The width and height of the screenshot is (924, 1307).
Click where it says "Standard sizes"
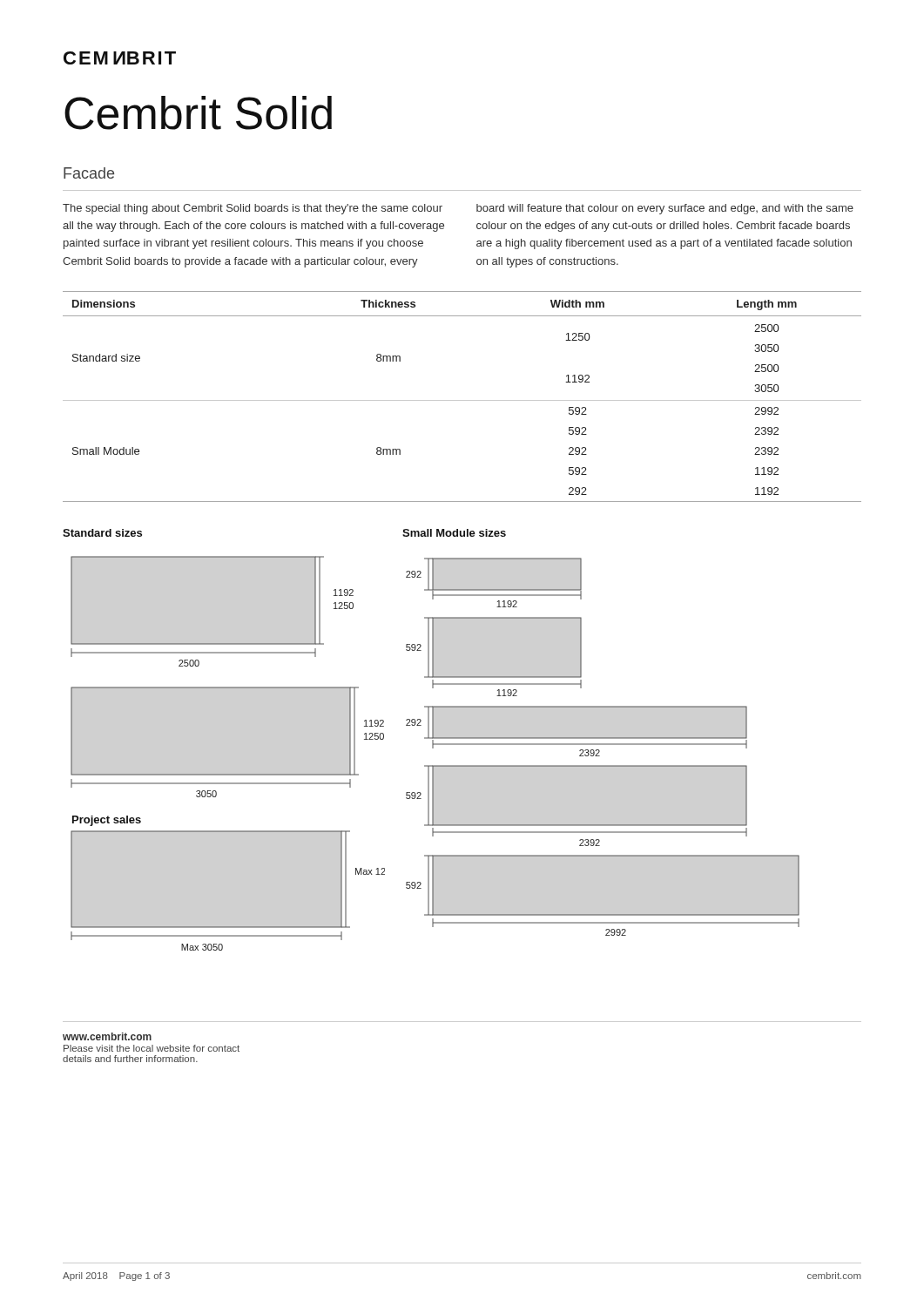103,533
